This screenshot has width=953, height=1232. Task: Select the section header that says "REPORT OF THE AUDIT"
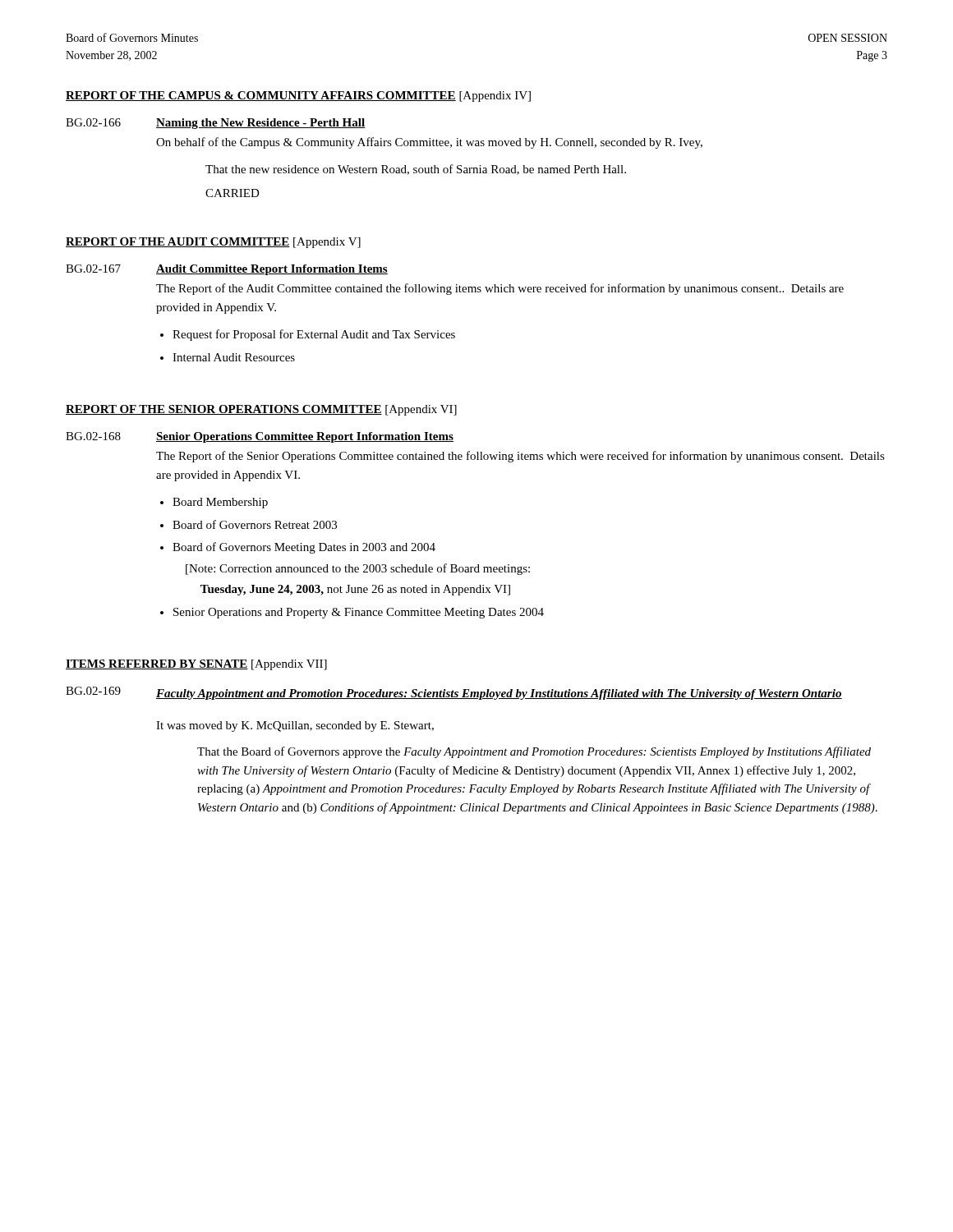coord(213,241)
